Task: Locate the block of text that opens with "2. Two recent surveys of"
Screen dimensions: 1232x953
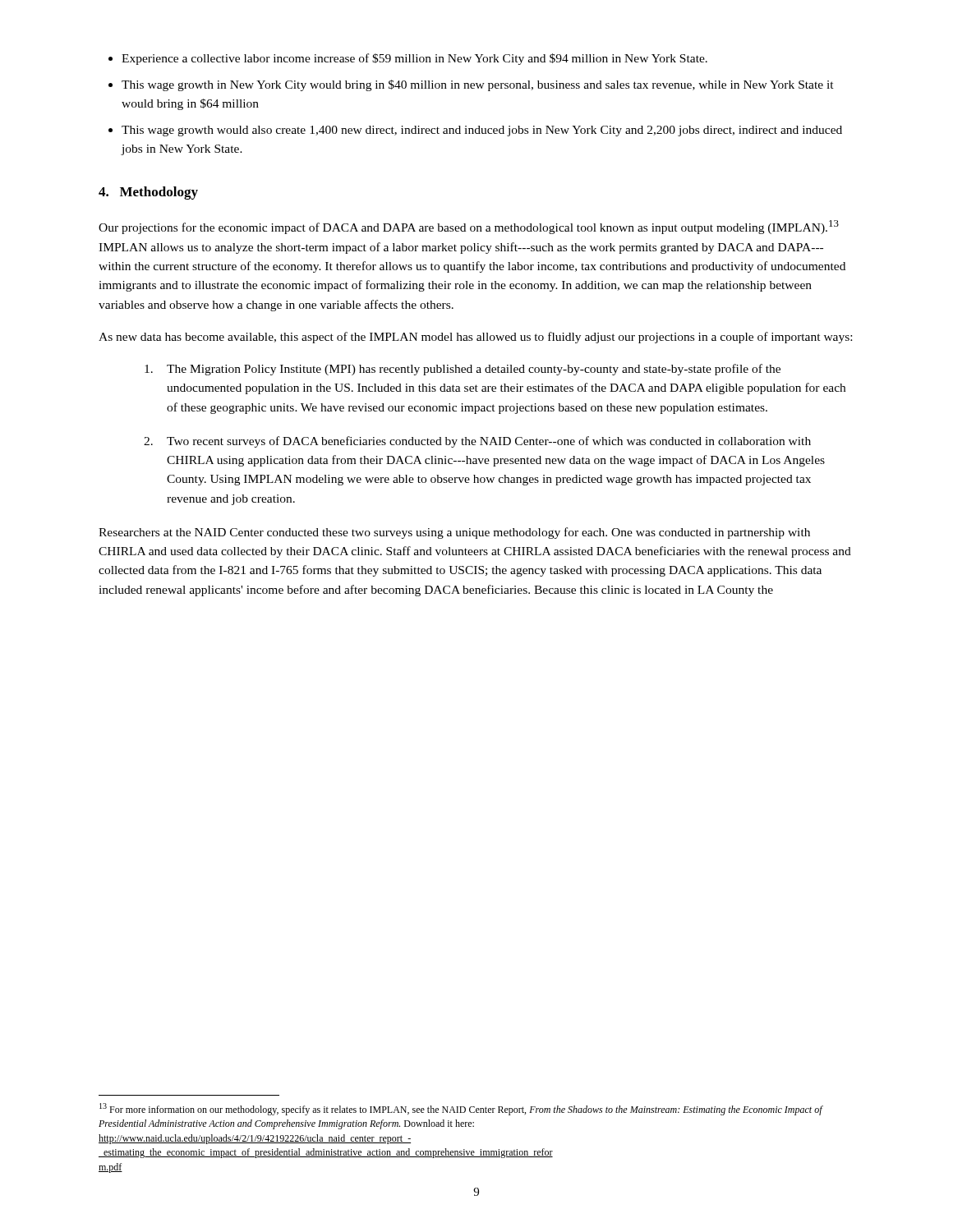Action: [x=499, y=469]
